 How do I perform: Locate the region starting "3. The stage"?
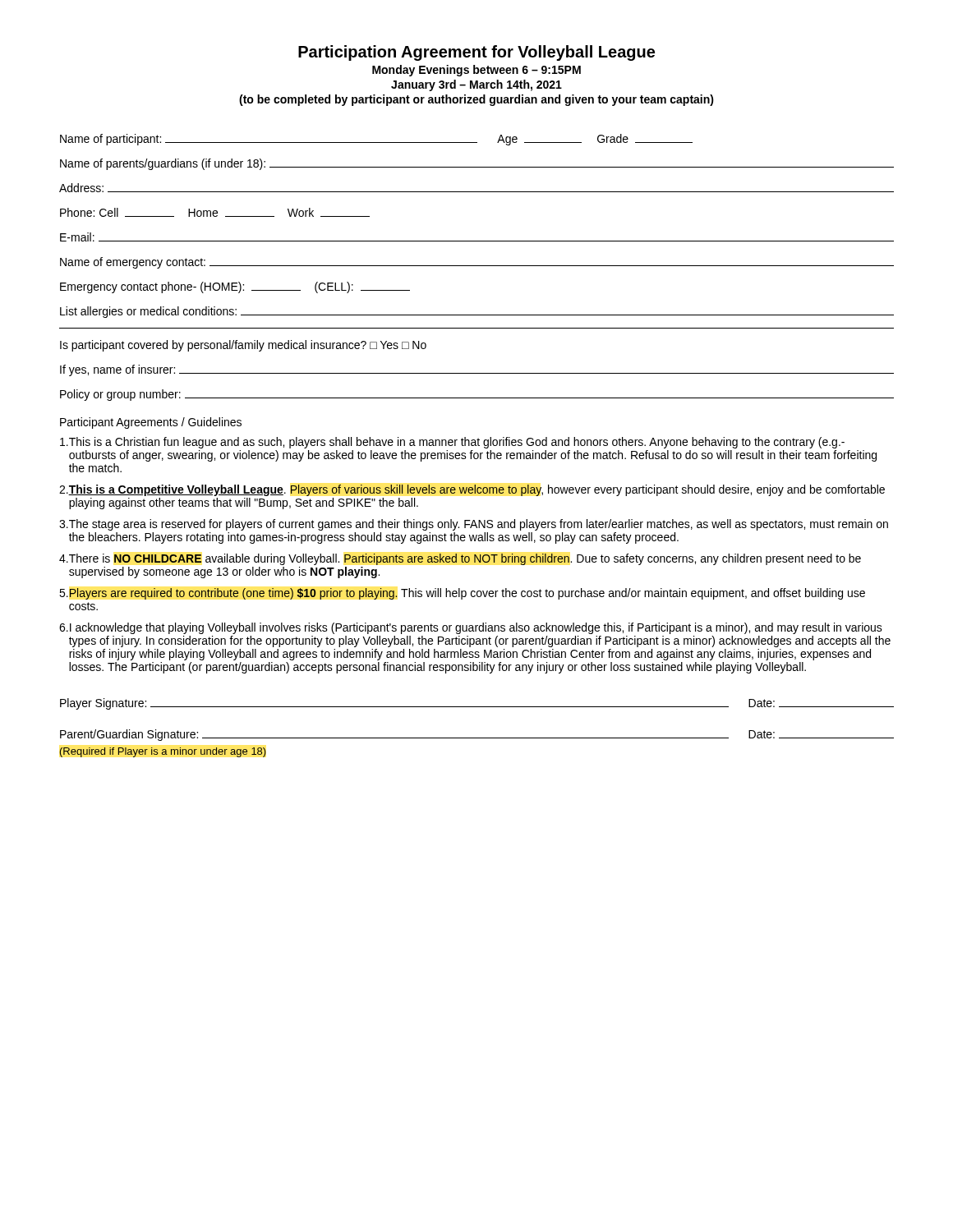tap(476, 531)
